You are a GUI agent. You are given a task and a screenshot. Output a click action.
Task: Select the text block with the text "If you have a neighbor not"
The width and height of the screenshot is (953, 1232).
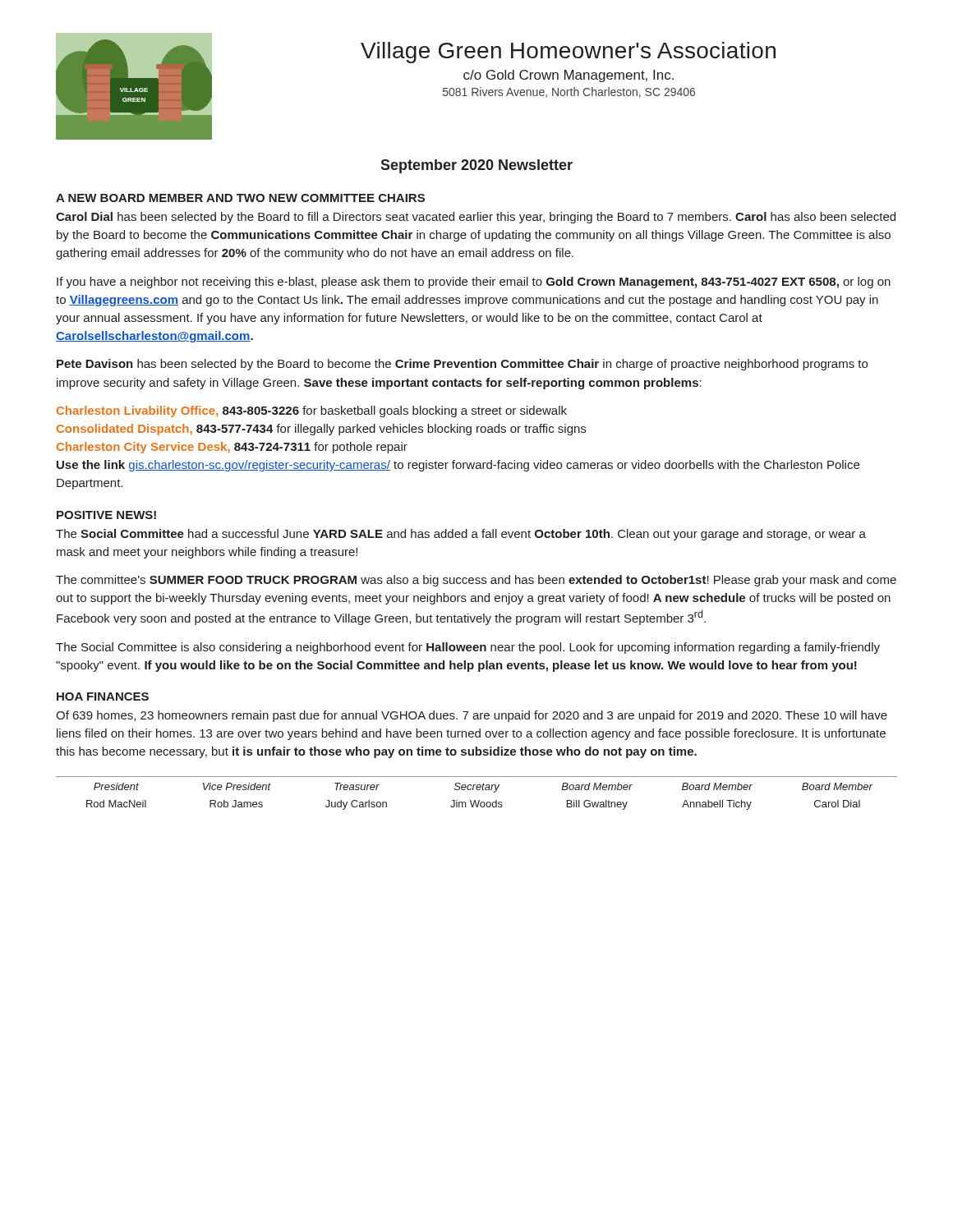(473, 308)
